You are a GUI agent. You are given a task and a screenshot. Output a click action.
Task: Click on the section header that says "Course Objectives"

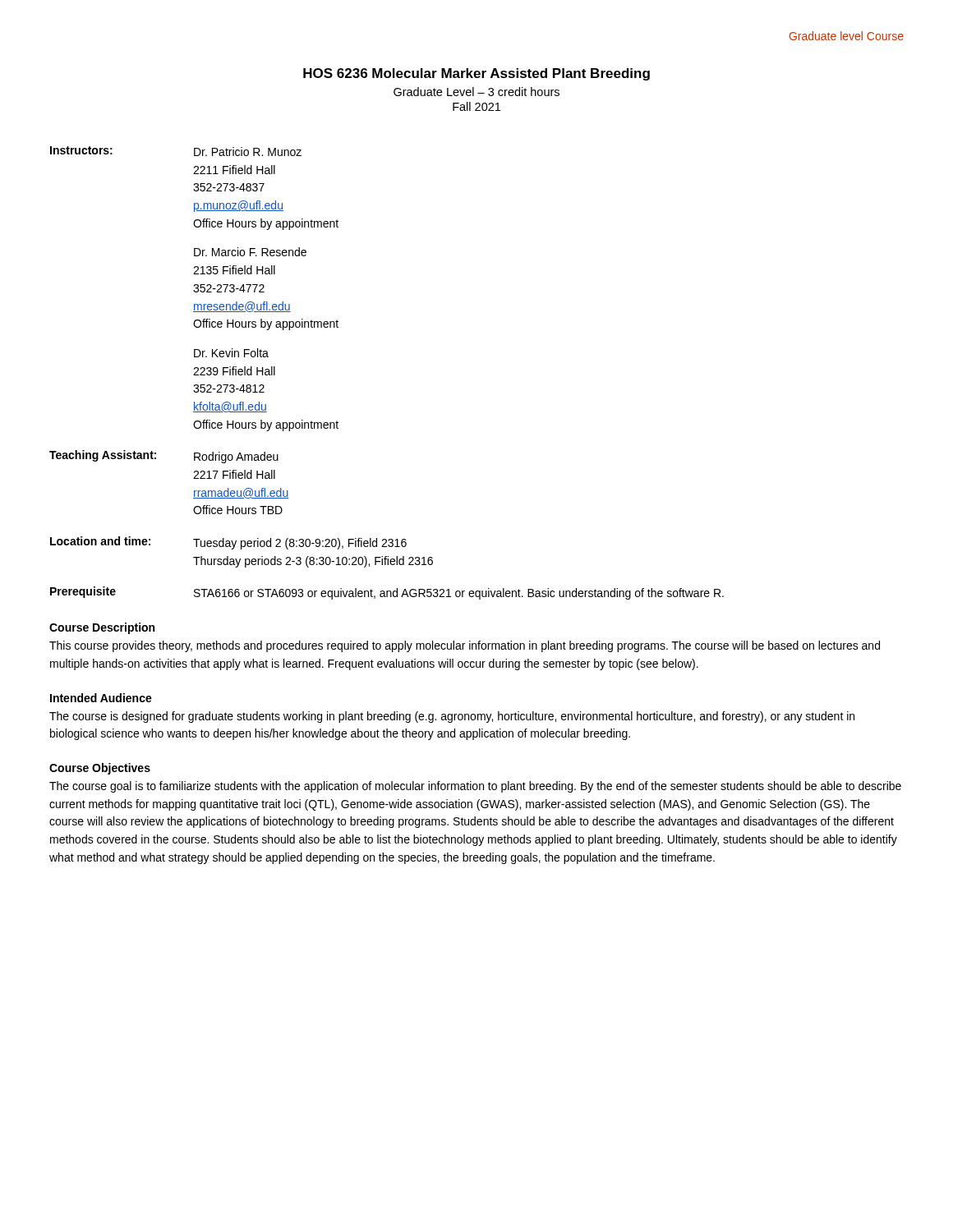100,768
